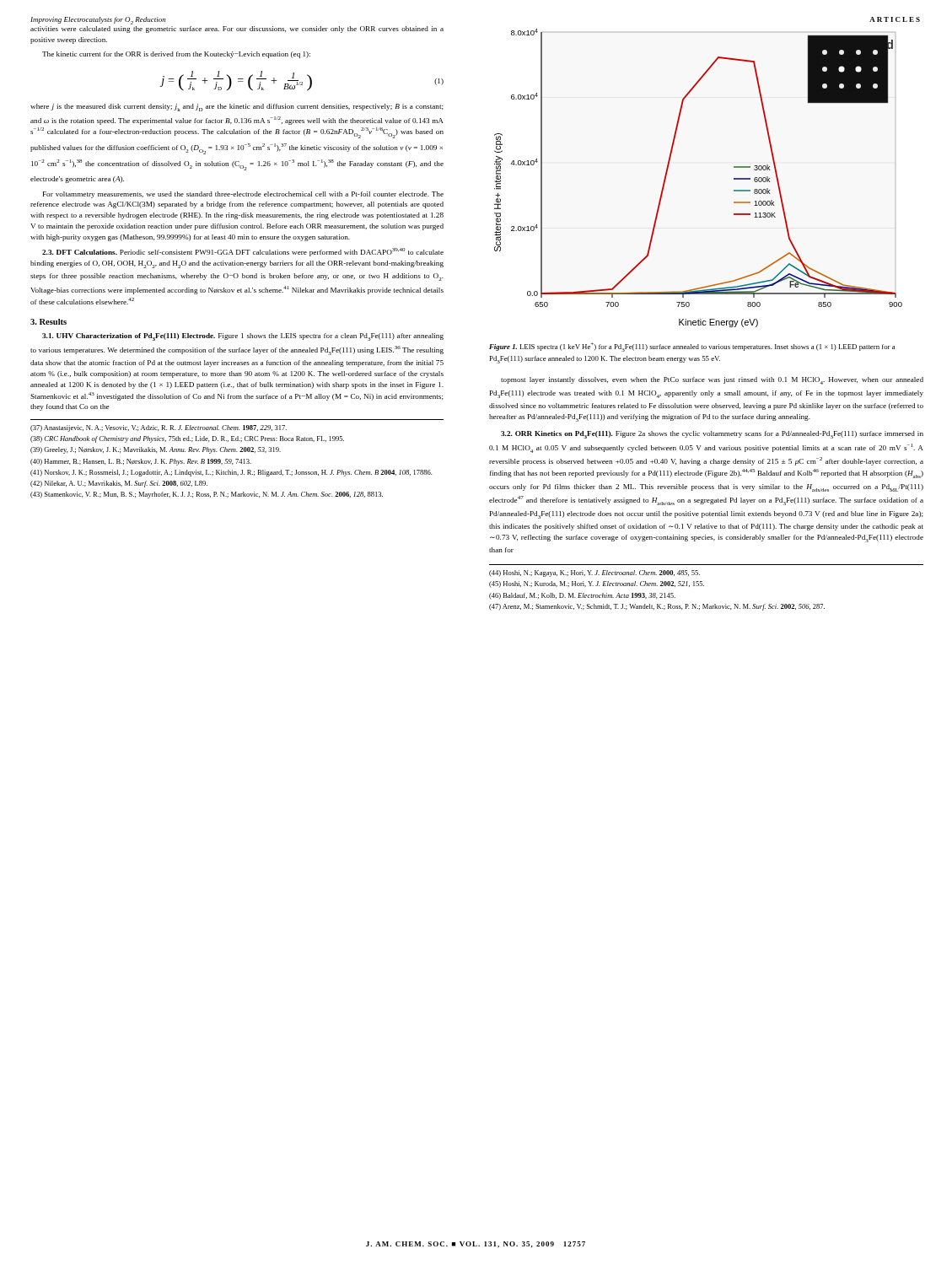Image resolution: width=952 pixels, height=1265 pixels.
Task: Locate the caption that opens with "Figure 1. LEIS spectra"
Action: tap(692, 353)
